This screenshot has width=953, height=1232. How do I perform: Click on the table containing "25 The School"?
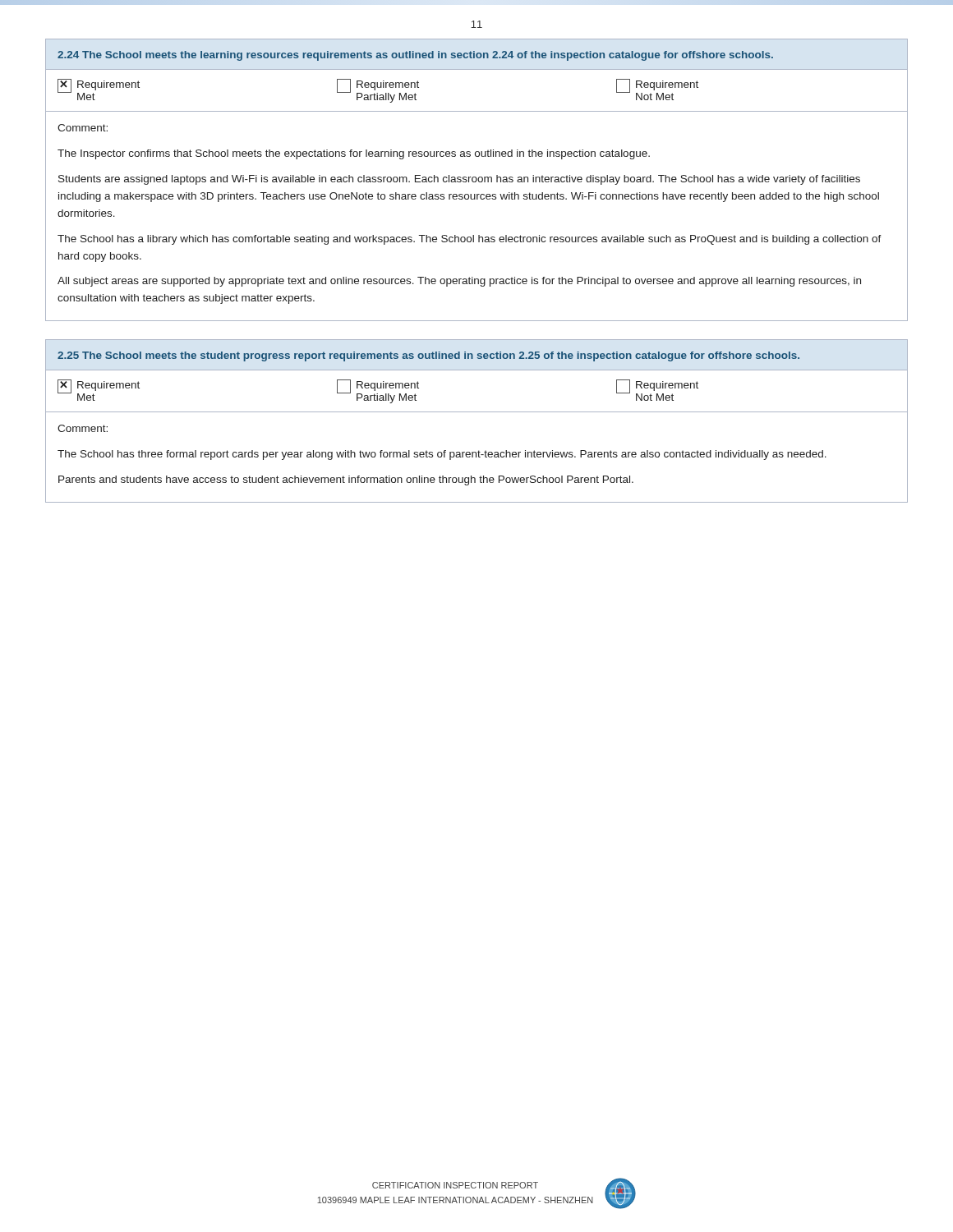click(476, 421)
